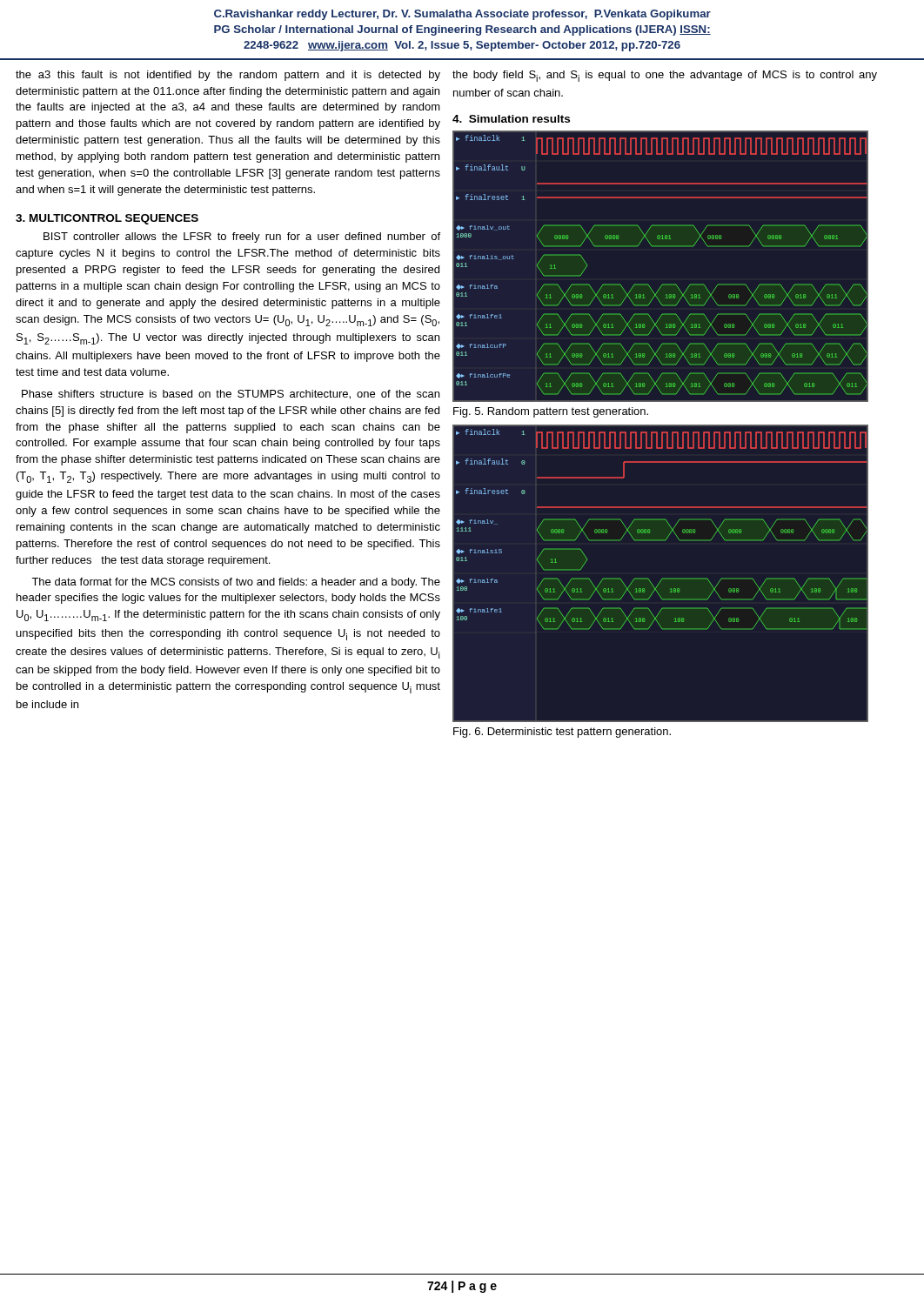Find "Fig. 6. Deterministic test pattern generation." on this page
The width and height of the screenshot is (924, 1305).
point(562,731)
